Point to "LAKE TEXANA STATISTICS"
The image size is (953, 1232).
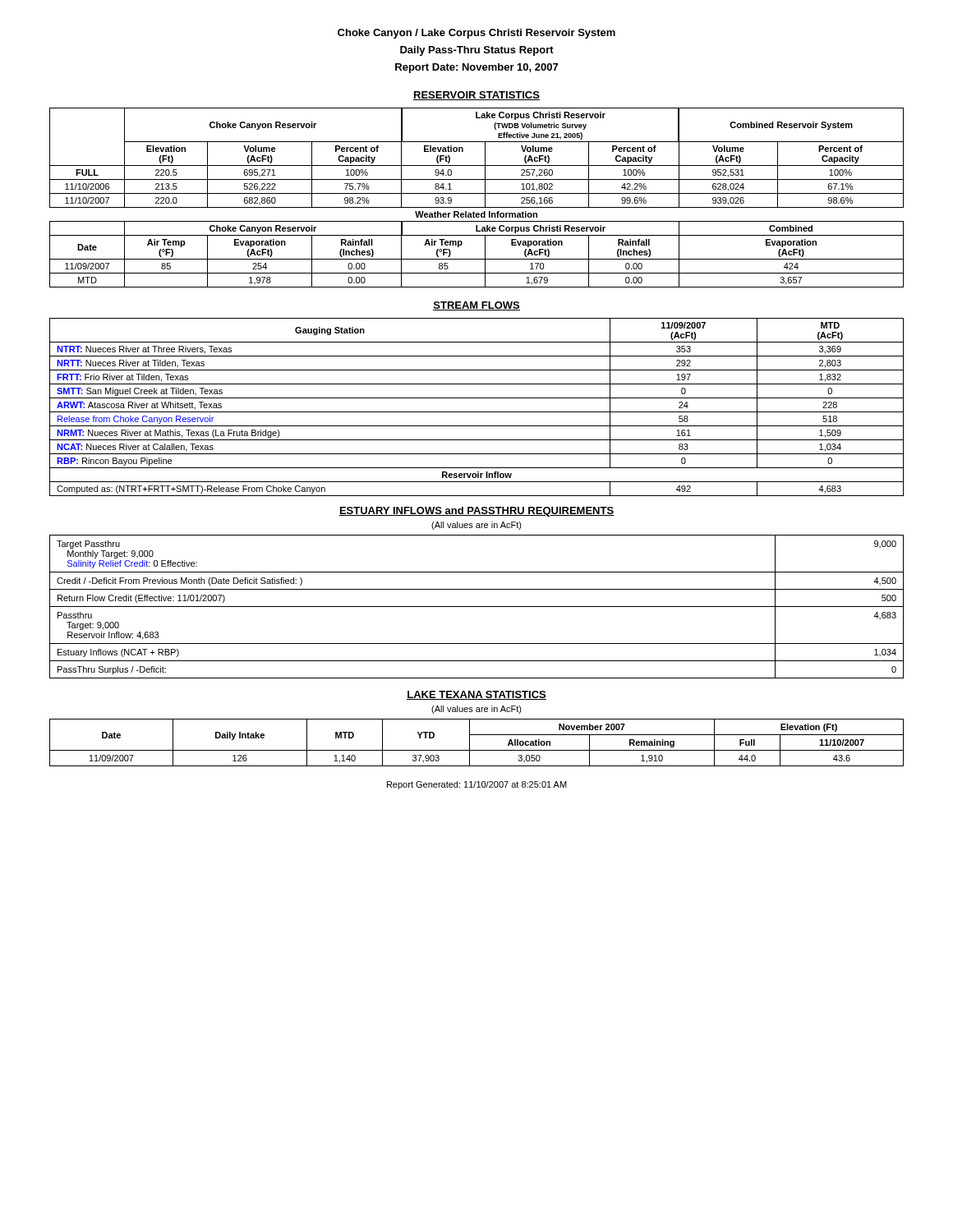(x=476, y=695)
